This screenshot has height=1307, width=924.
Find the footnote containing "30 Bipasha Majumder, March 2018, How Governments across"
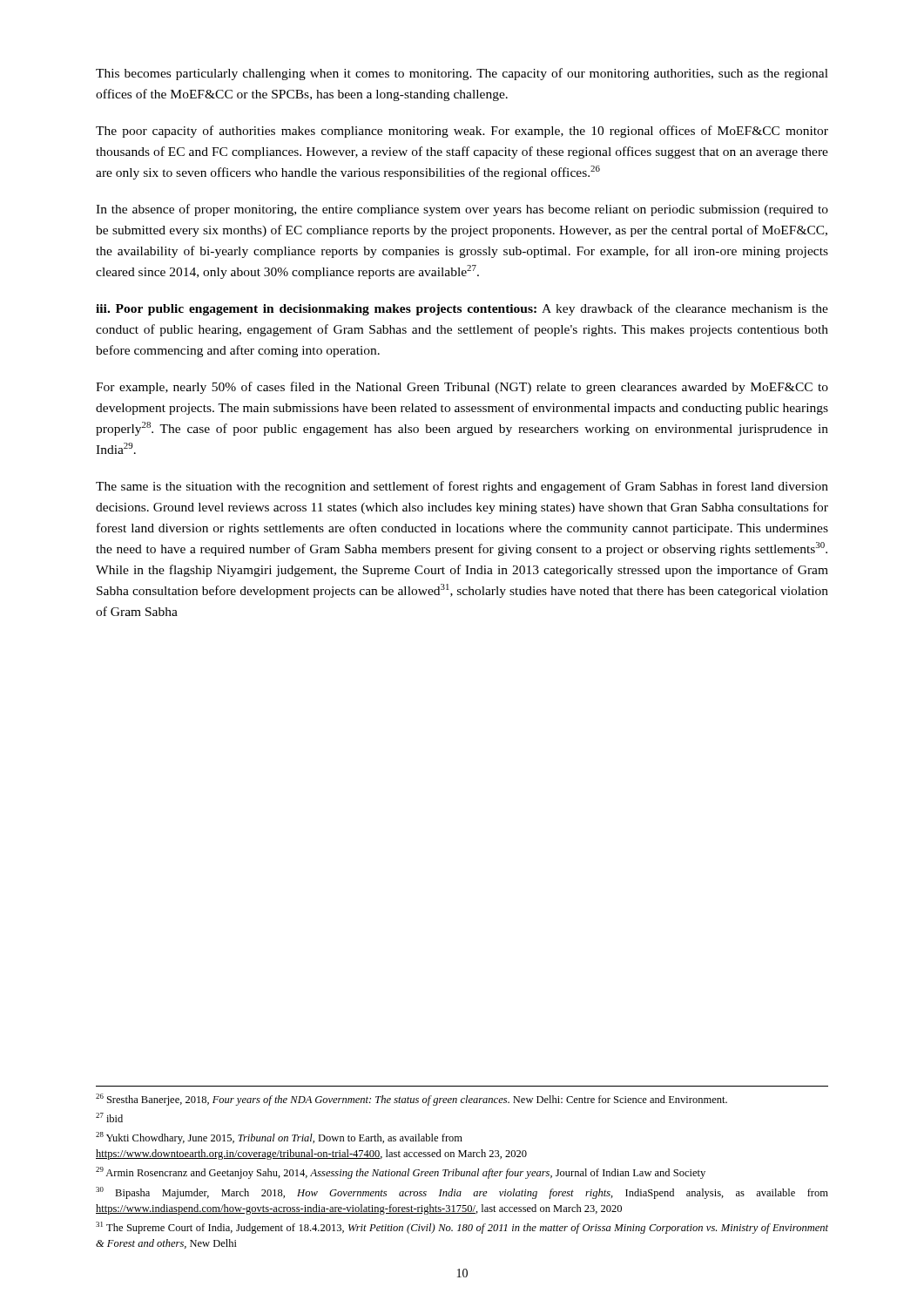pos(462,1199)
